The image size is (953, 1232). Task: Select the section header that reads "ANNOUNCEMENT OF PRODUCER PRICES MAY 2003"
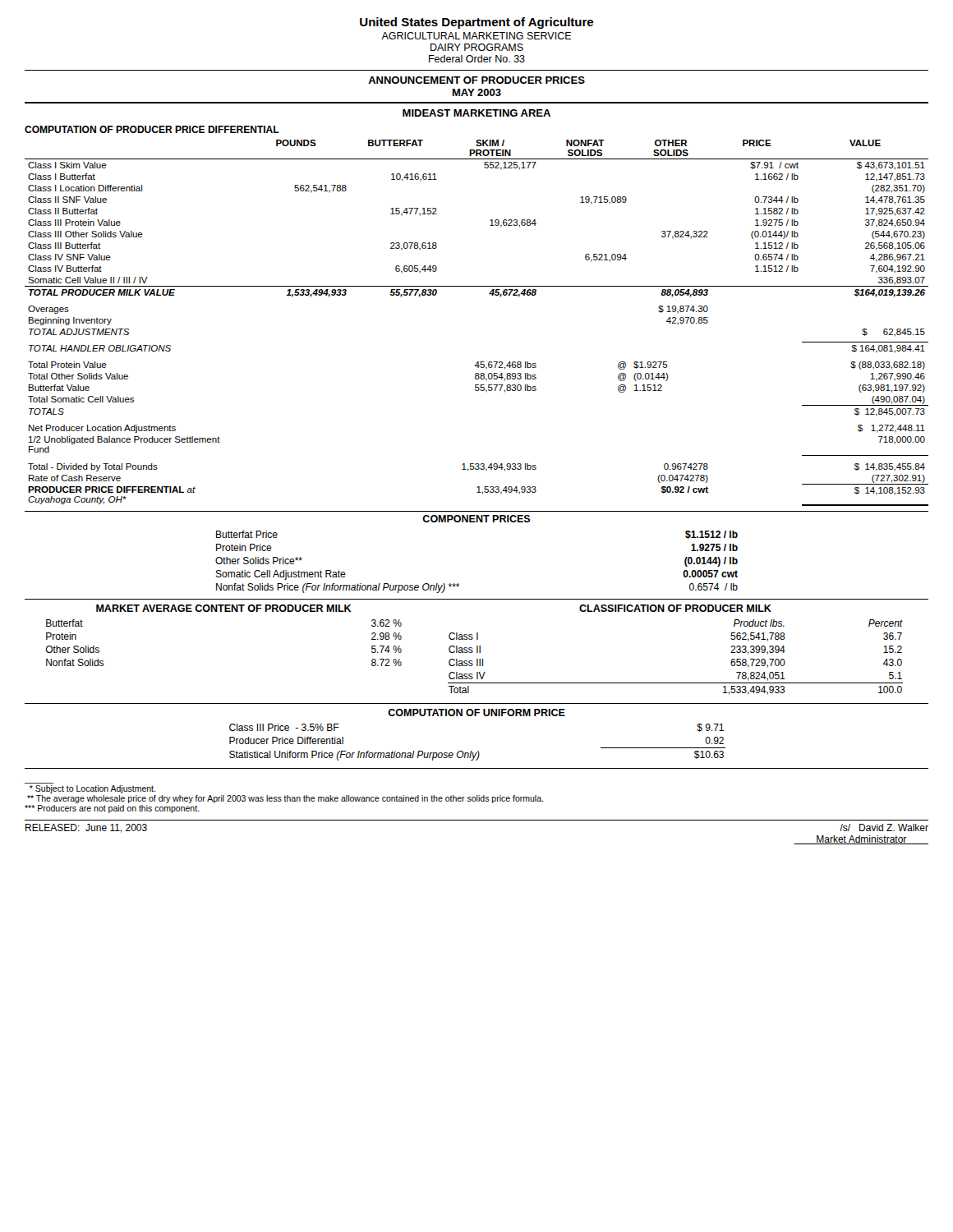(476, 86)
